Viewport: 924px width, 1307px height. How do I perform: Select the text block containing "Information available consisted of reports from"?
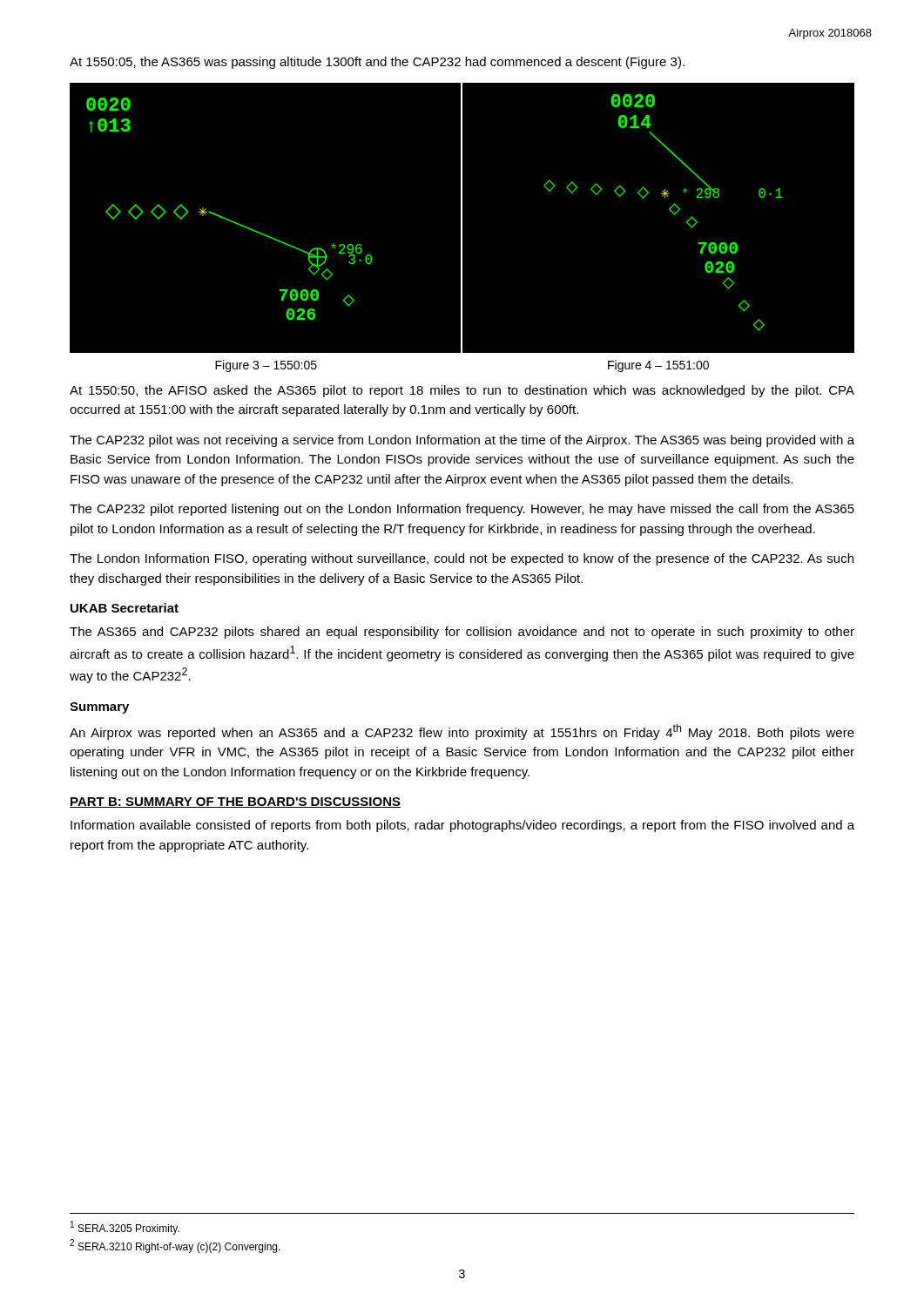[x=462, y=835]
